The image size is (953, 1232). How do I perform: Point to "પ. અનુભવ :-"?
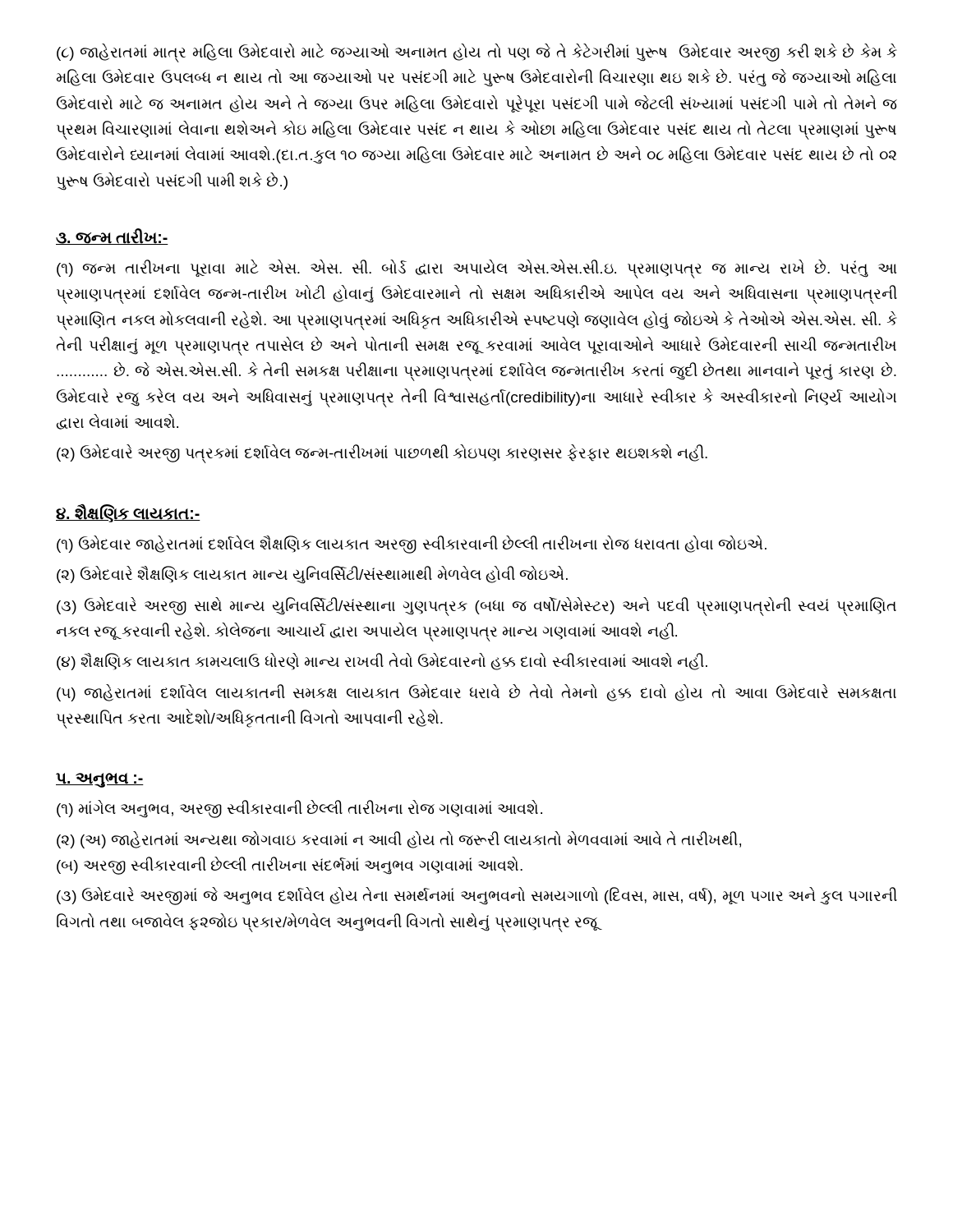[x=99, y=778]
